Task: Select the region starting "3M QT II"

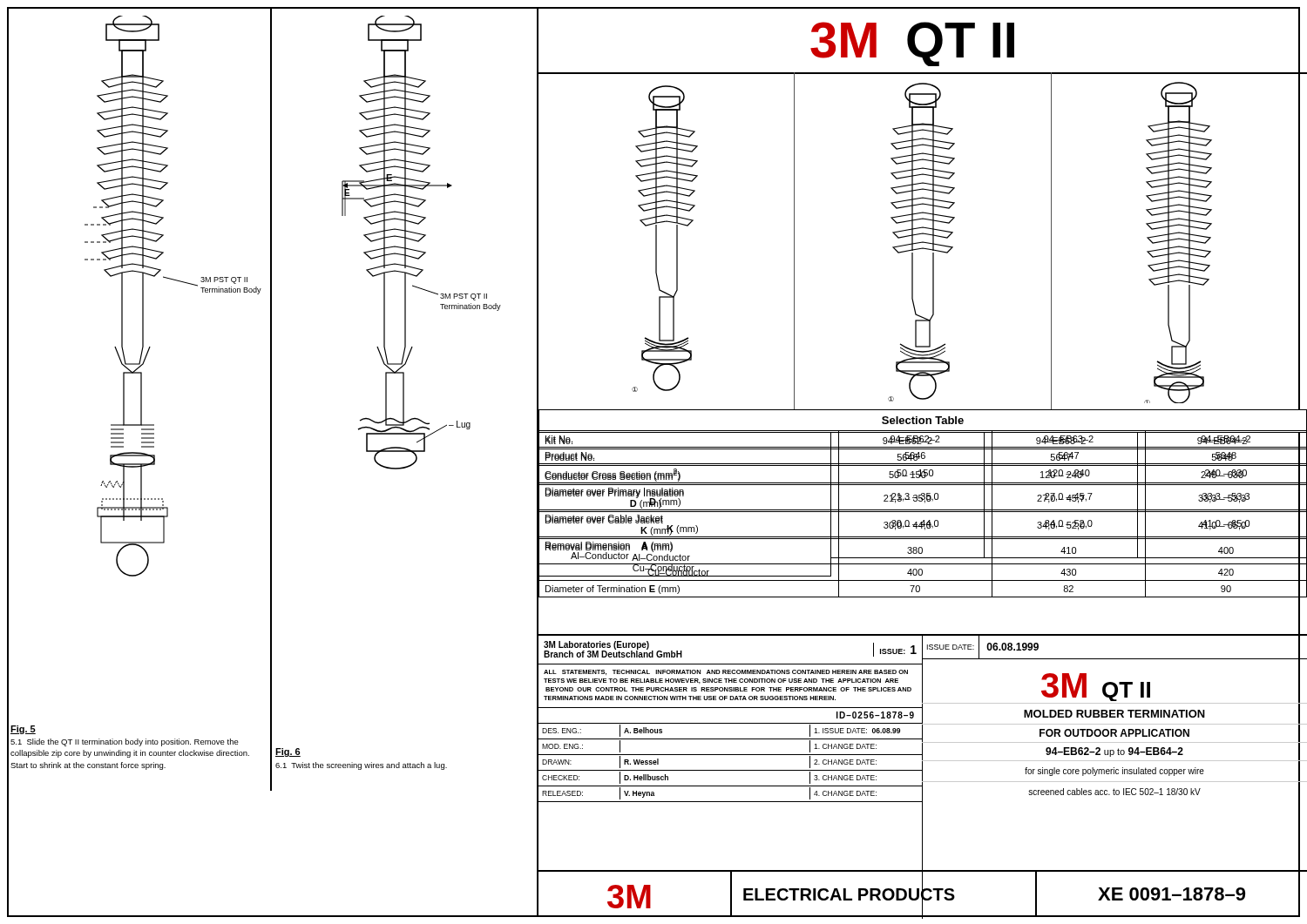Action: pyautogui.click(x=923, y=39)
